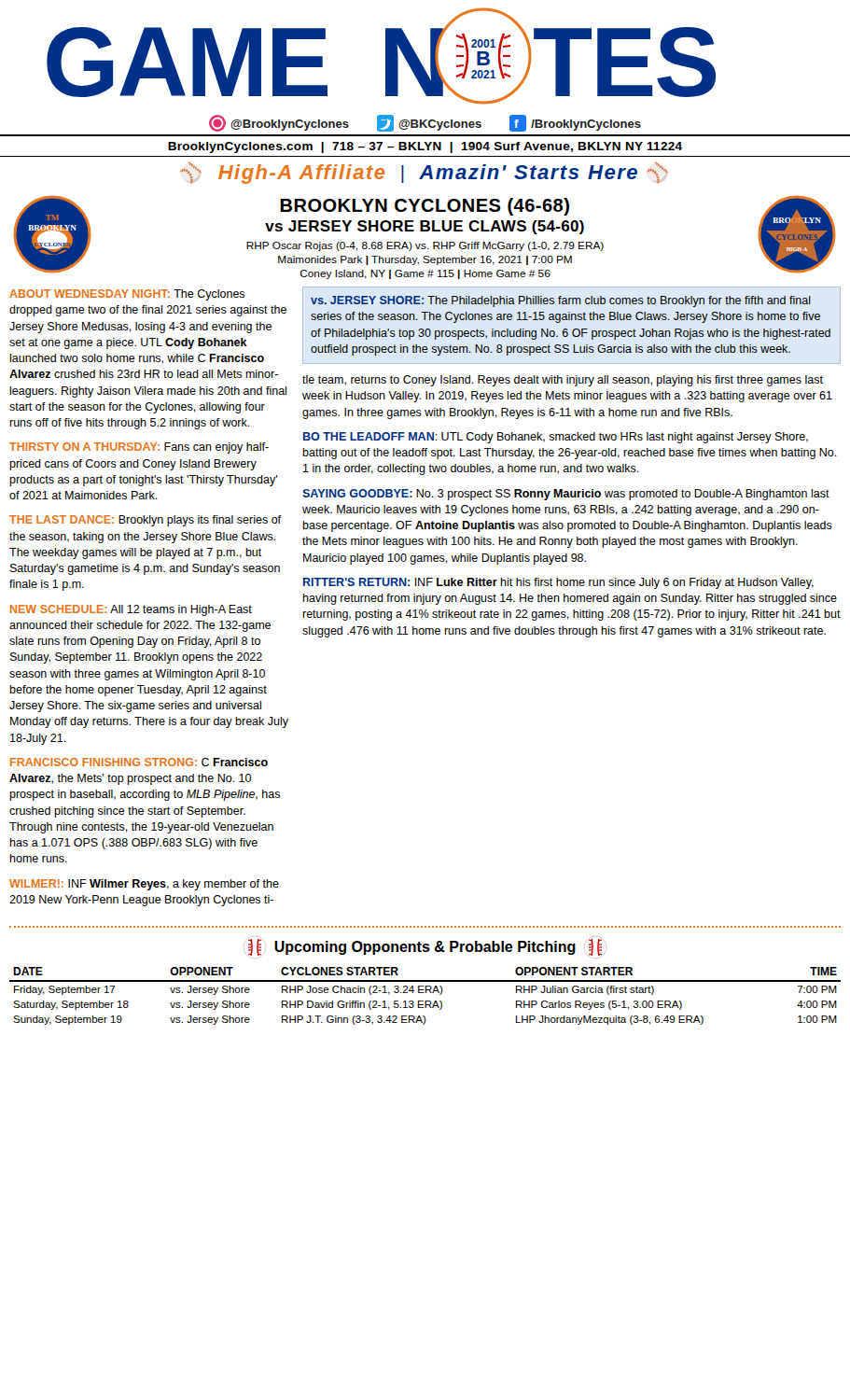This screenshot has height=1400, width=850.
Task: Navigate to the text block starting "Upcoming Opponents &"
Action: (x=425, y=947)
